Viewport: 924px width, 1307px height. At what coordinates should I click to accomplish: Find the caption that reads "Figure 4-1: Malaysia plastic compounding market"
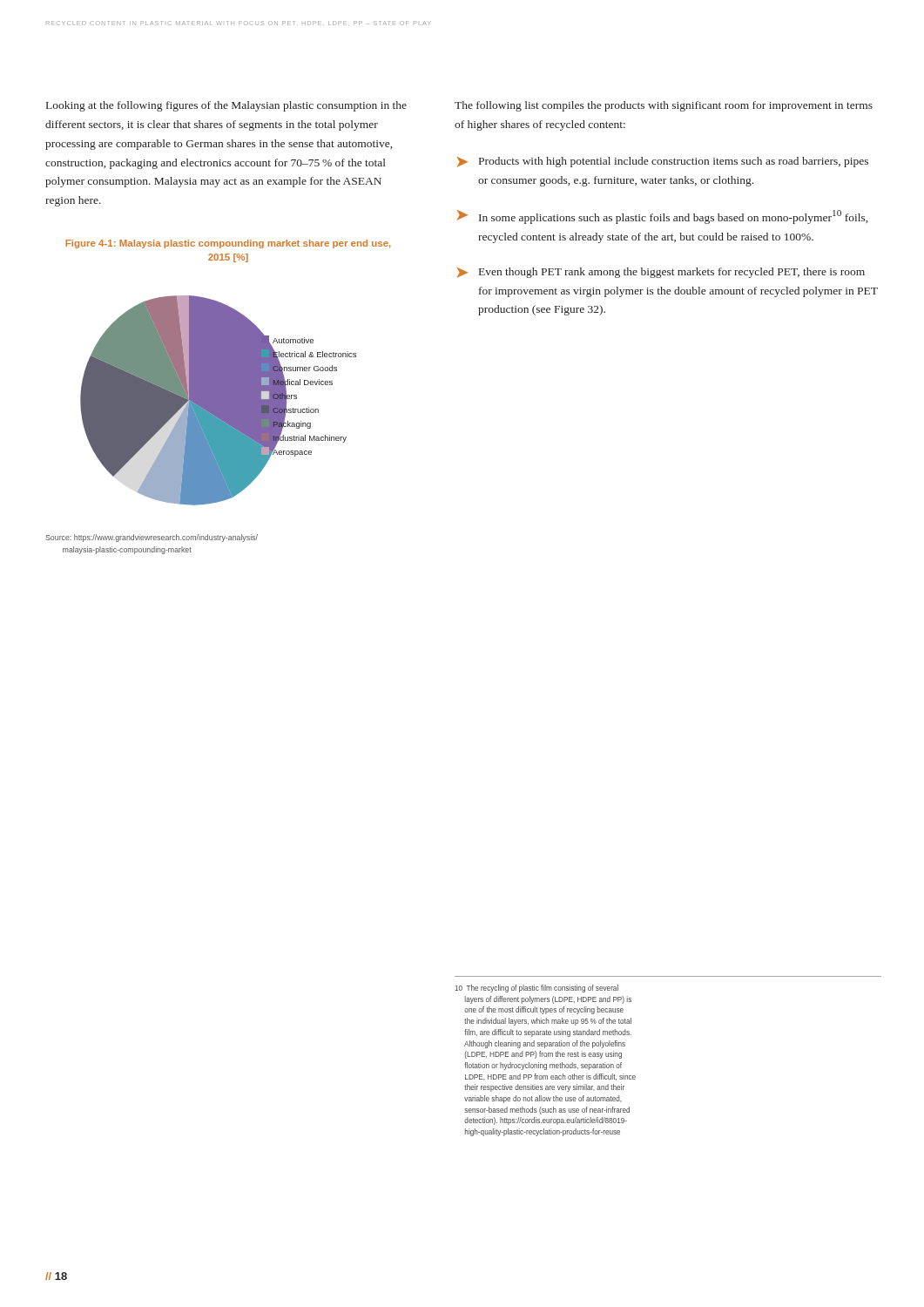(x=228, y=250)
